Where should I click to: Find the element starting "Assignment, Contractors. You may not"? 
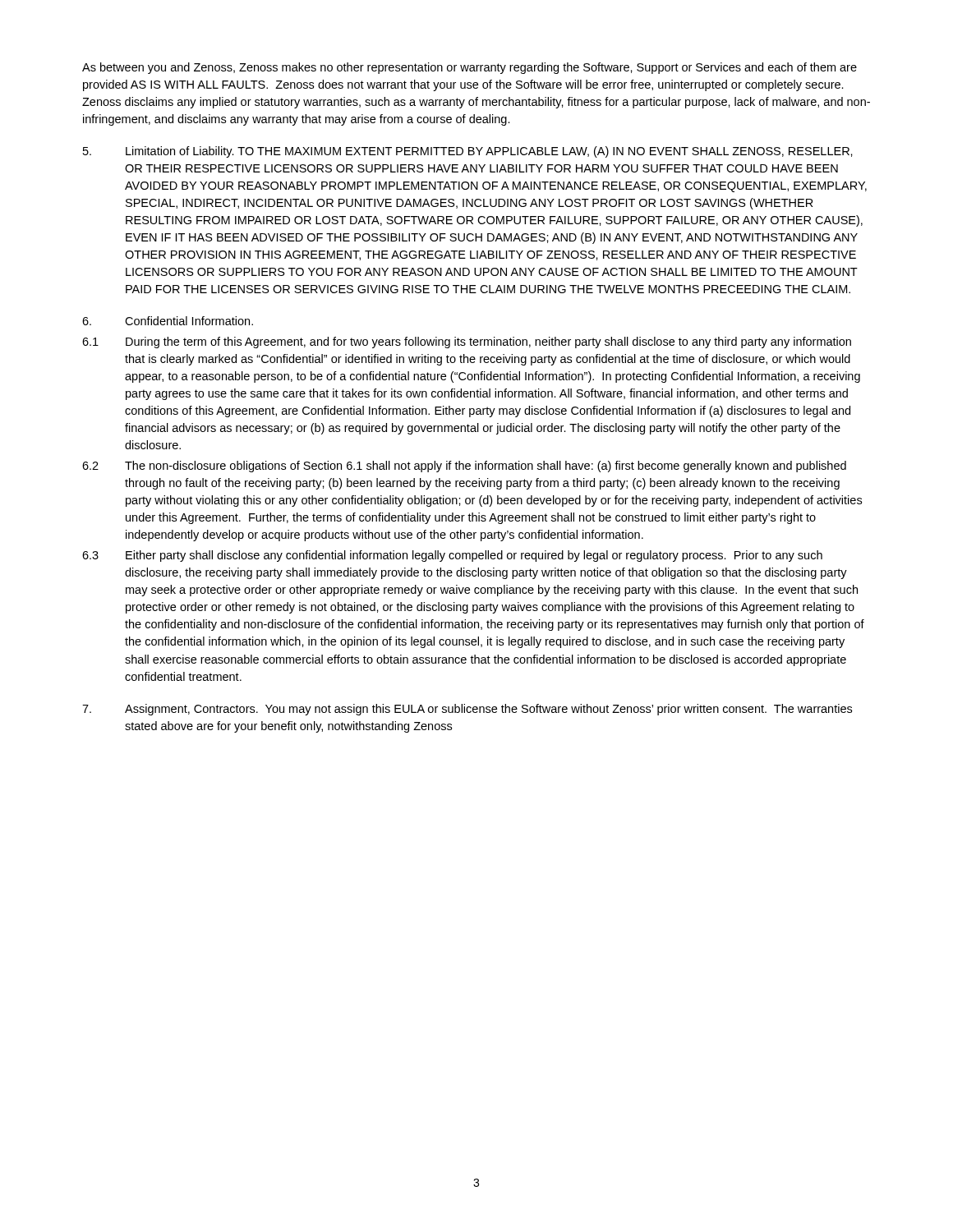pos(475,718)
